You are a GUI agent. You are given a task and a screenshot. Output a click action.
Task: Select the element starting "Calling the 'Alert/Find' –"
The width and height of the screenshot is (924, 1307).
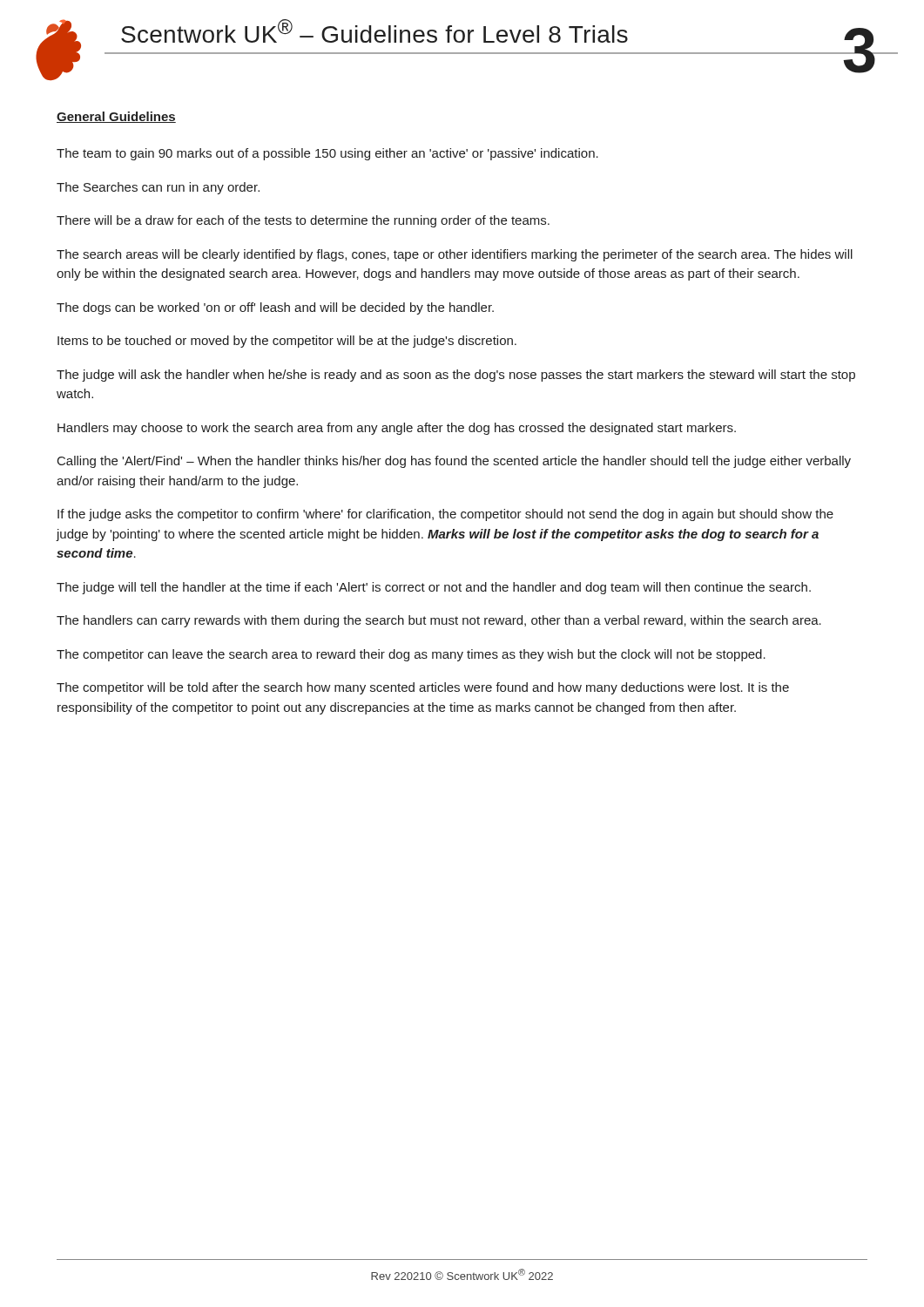pos(454,470)
